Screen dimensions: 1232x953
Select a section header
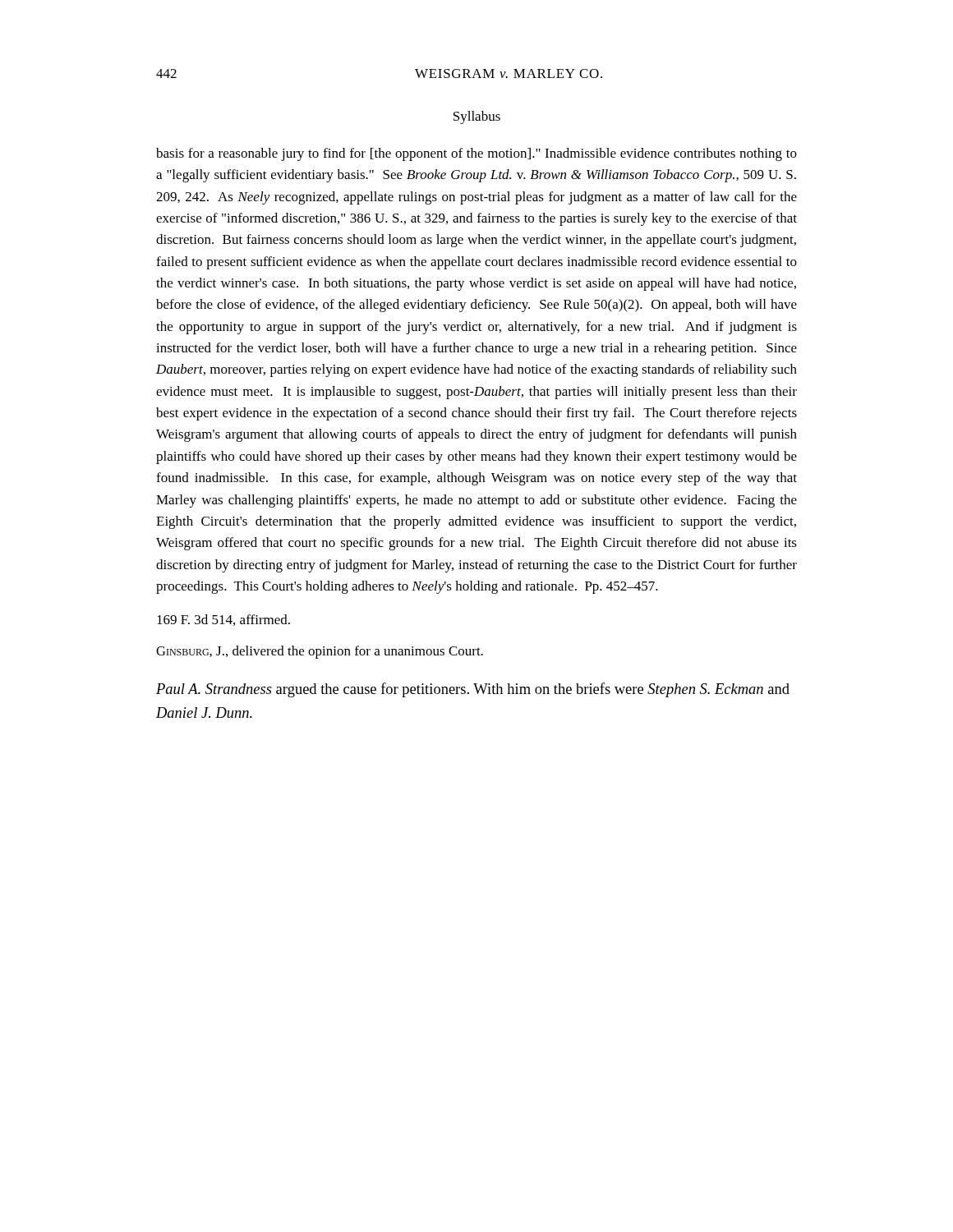pos(476,116)
